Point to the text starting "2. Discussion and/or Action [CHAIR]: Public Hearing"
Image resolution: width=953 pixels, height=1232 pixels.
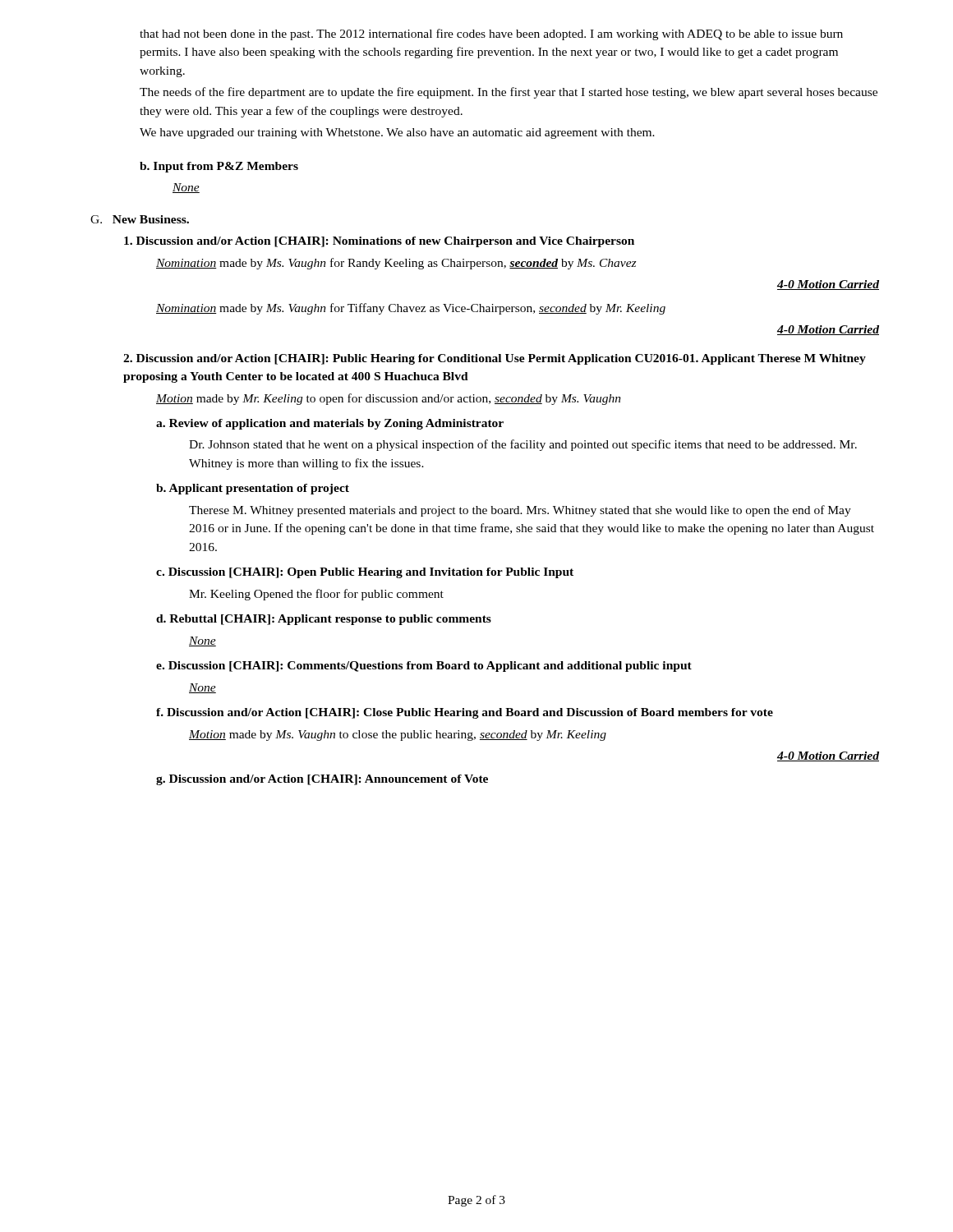(x=501, y=367)
